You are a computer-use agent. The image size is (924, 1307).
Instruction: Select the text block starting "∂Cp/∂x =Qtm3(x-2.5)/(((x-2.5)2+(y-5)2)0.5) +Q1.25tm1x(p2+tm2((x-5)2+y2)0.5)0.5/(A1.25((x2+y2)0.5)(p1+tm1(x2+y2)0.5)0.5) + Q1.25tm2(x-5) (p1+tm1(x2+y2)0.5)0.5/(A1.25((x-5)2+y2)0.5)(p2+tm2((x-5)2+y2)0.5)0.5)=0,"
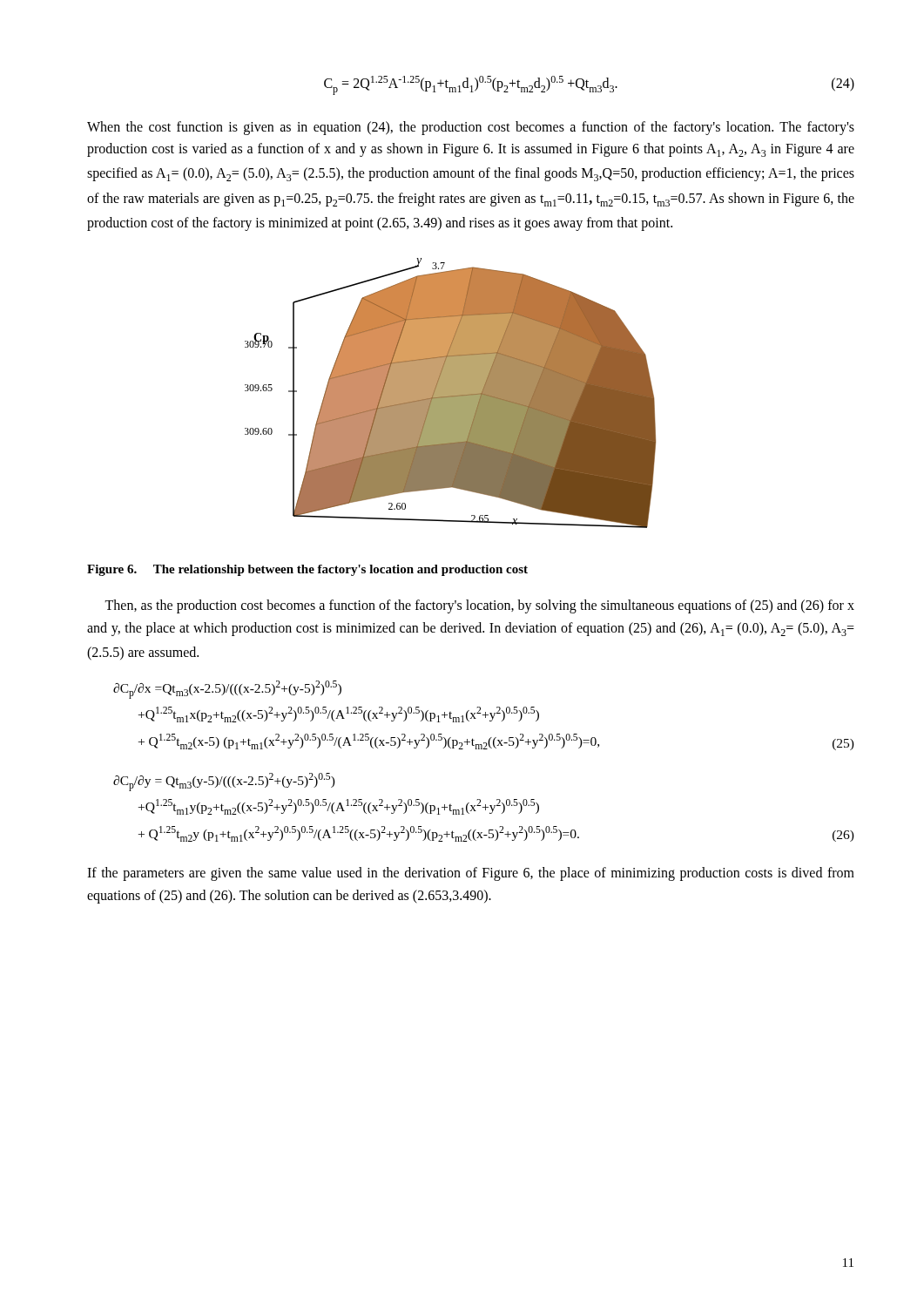click(484, 716)
